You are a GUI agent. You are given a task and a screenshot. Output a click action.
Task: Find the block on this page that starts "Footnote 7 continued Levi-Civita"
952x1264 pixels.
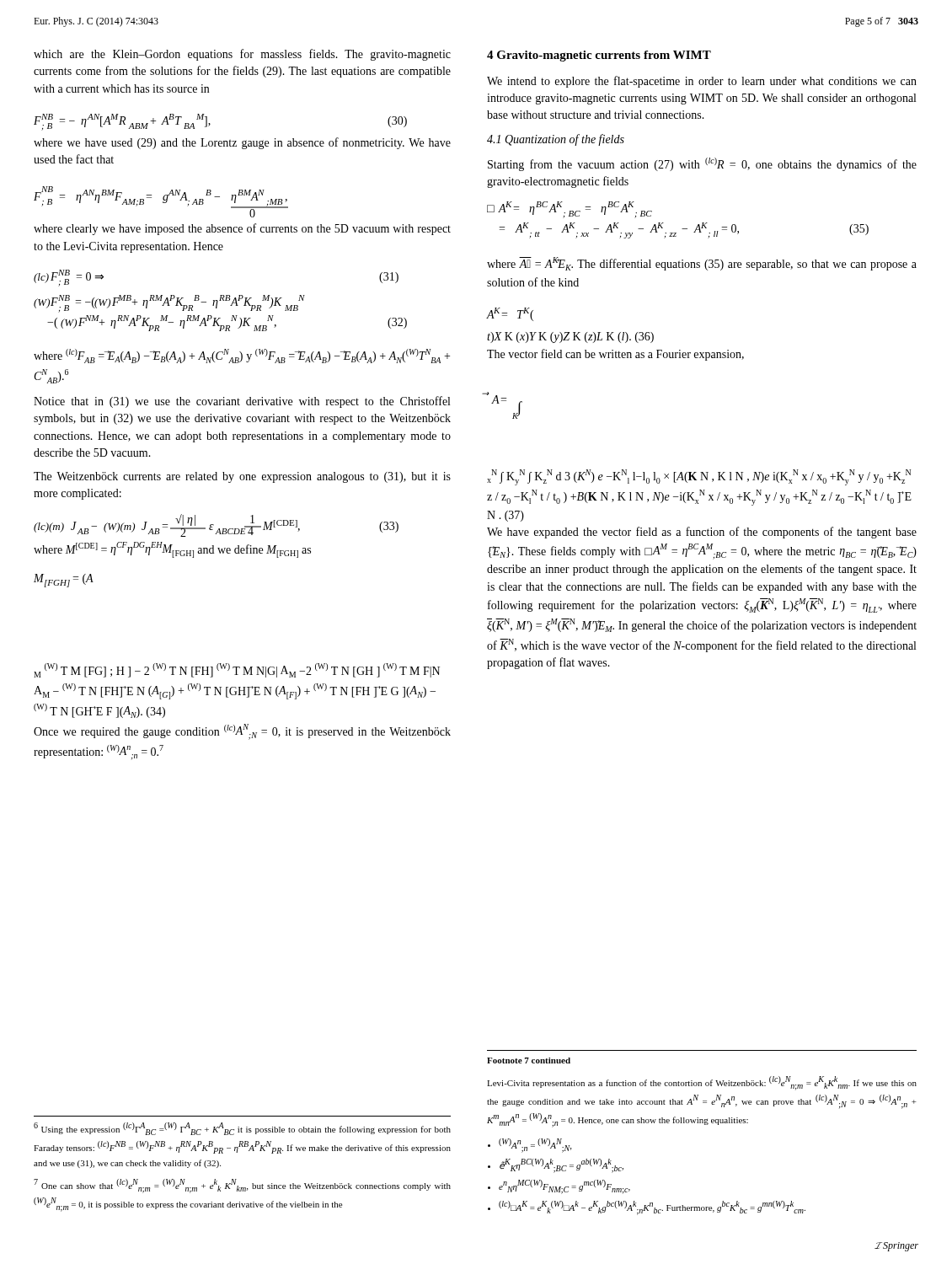[x=702, y=1135]
